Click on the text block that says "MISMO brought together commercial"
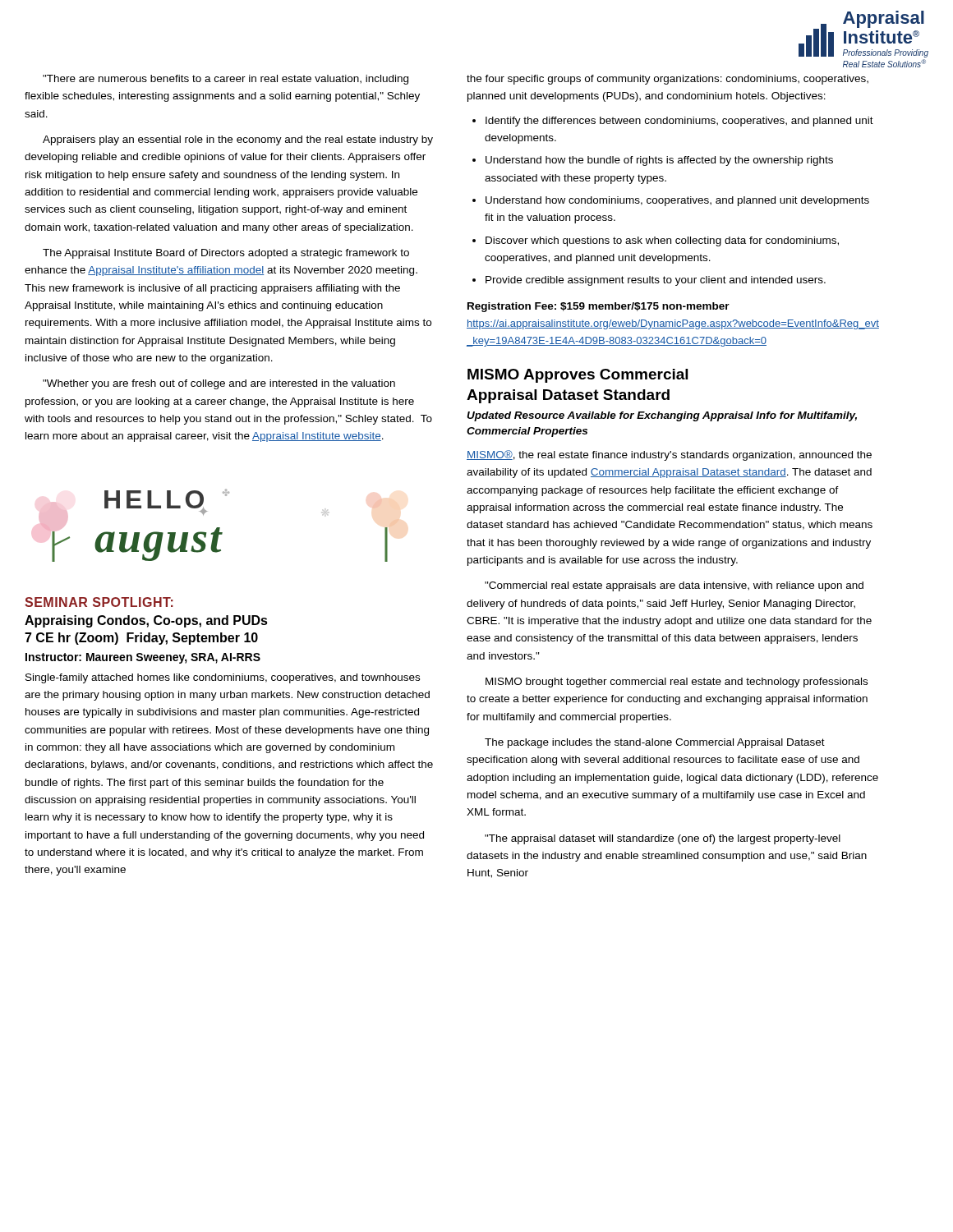953x1232 pixels. tap(667, 699)
